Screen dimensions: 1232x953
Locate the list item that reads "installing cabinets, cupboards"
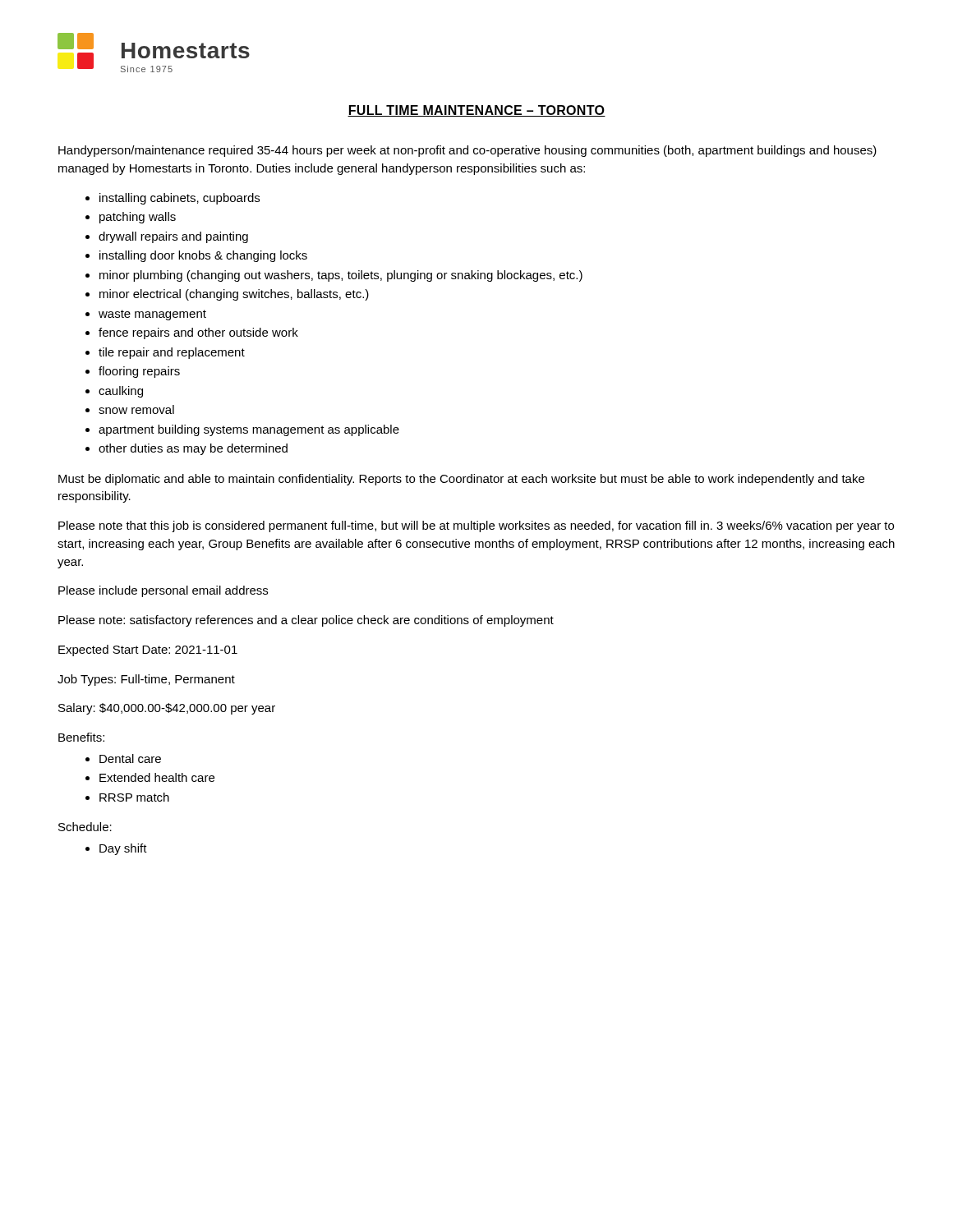179,197
